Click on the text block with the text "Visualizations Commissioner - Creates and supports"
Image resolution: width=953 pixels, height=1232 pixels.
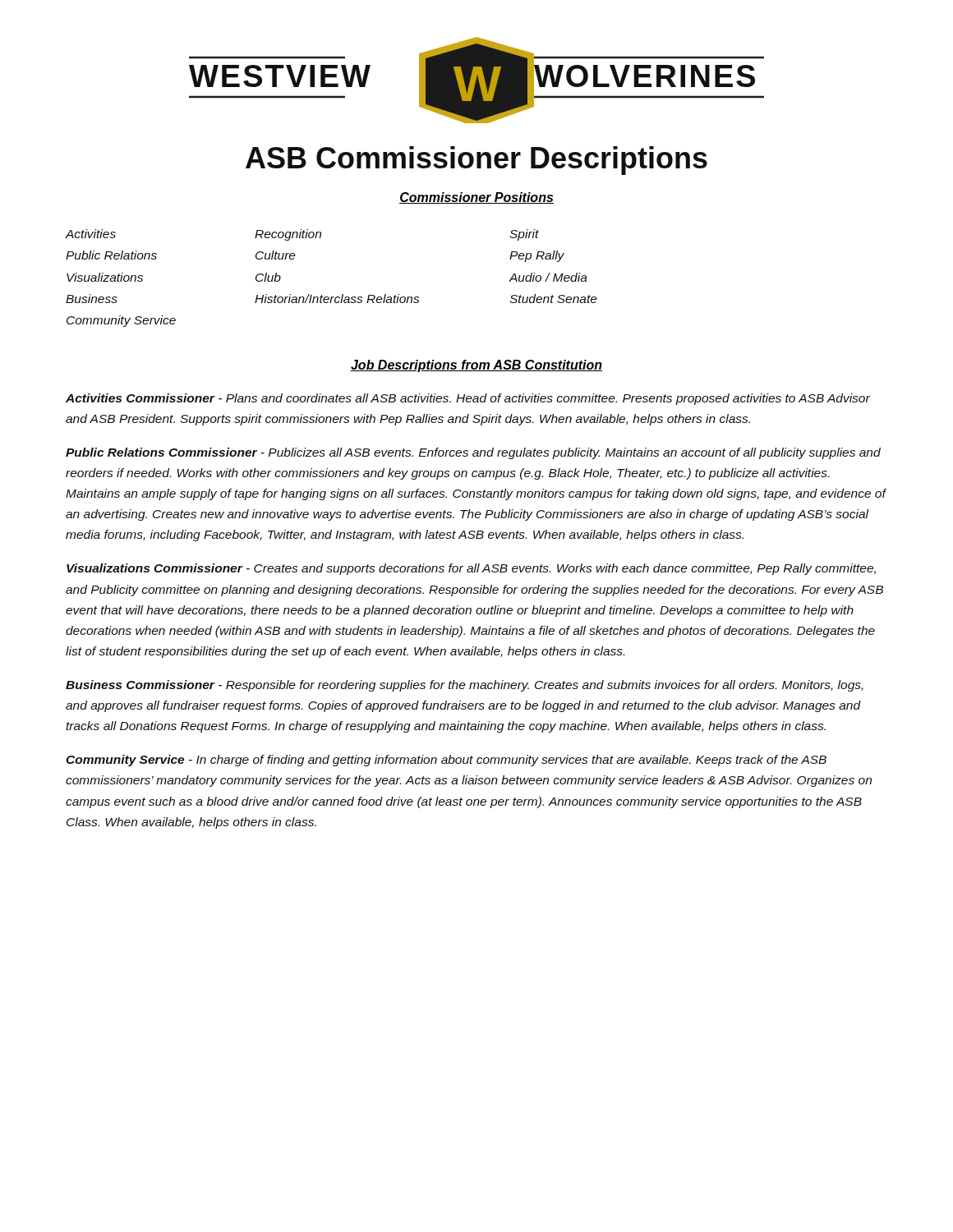click(x=475, y=610)
